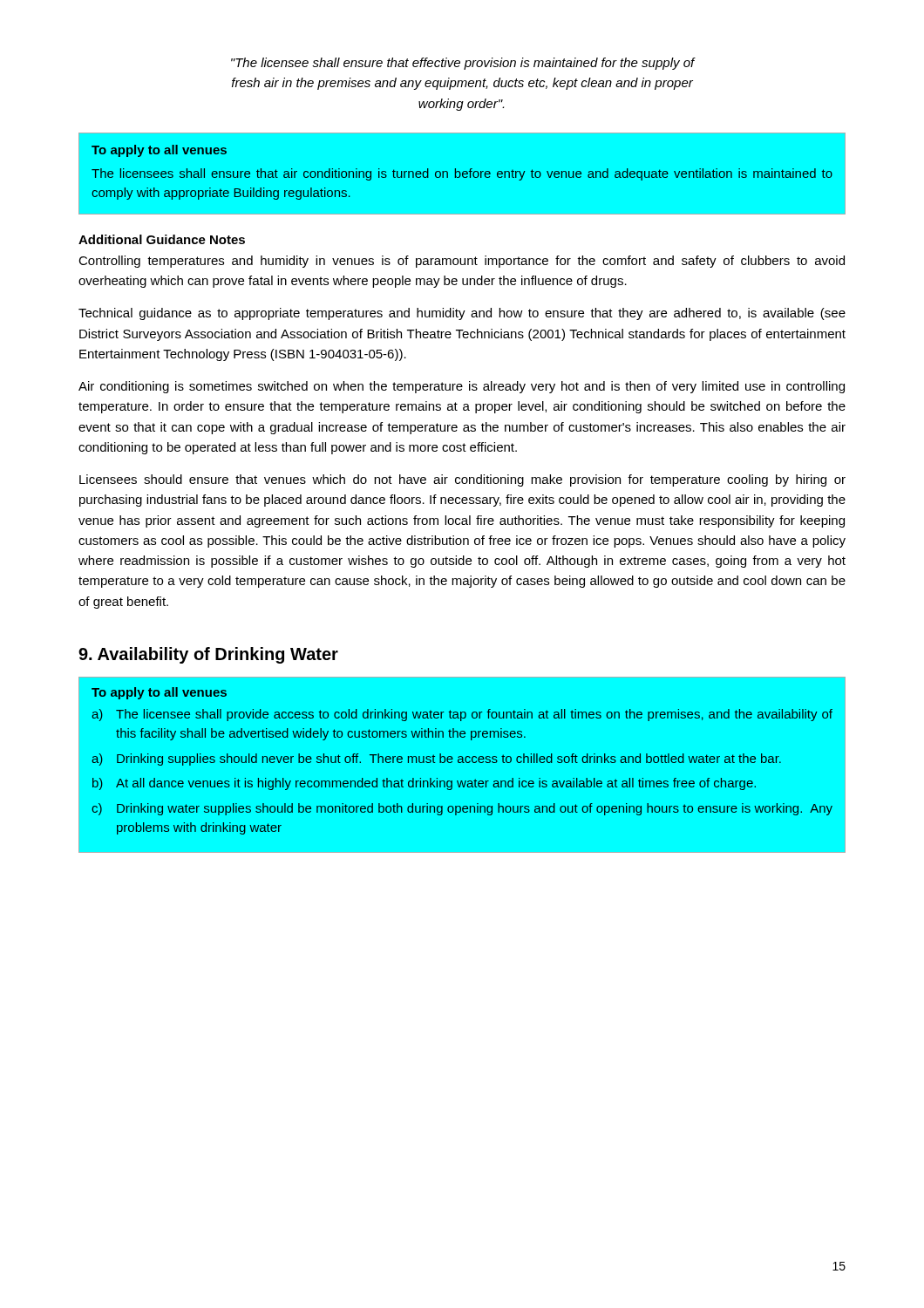This screenshot has width=924, height=1308.
Task: Find the text block with the text "Controlling temperatures and humidity"
Action: click(462, 270)
